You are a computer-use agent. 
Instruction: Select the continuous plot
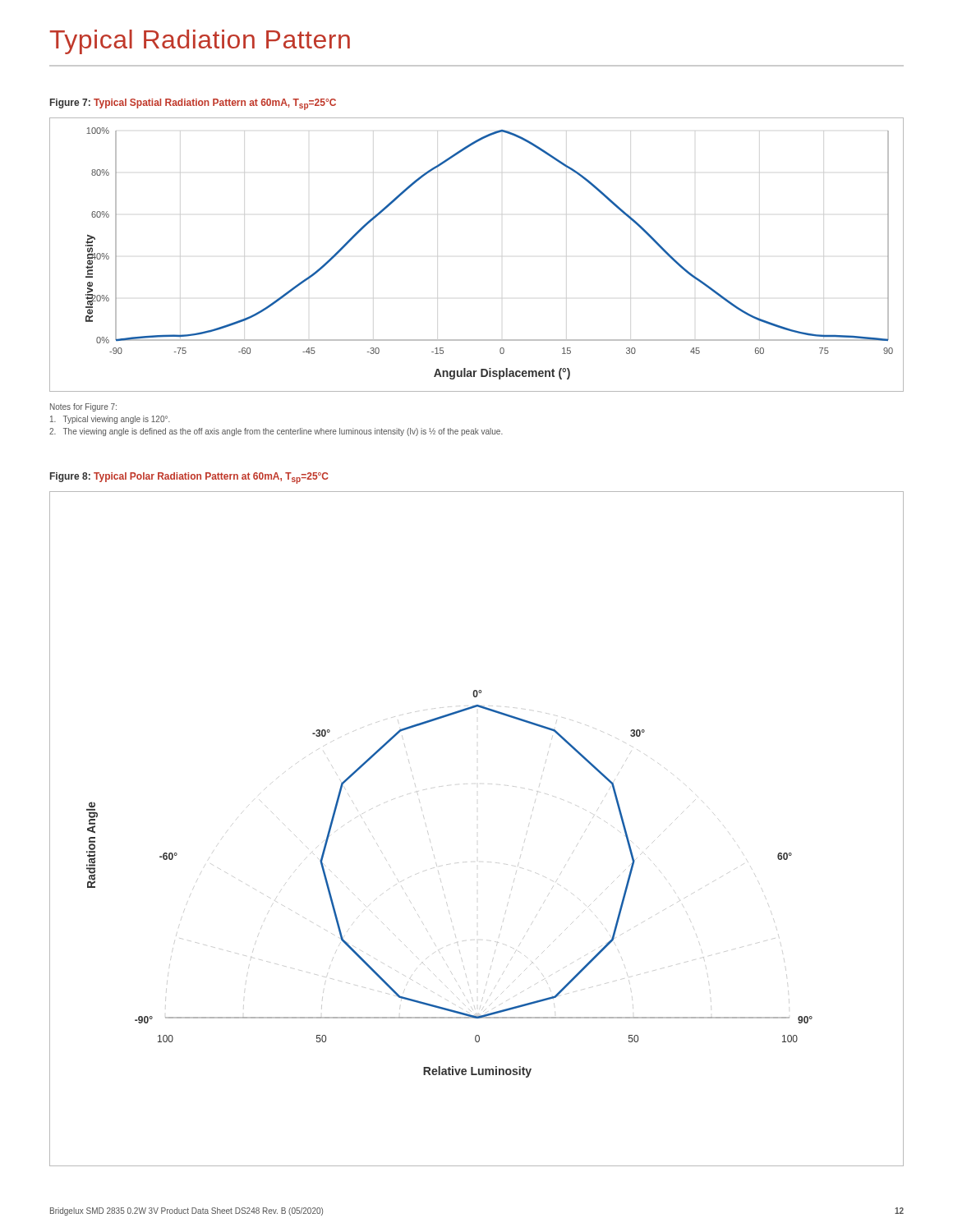(476, 255)
